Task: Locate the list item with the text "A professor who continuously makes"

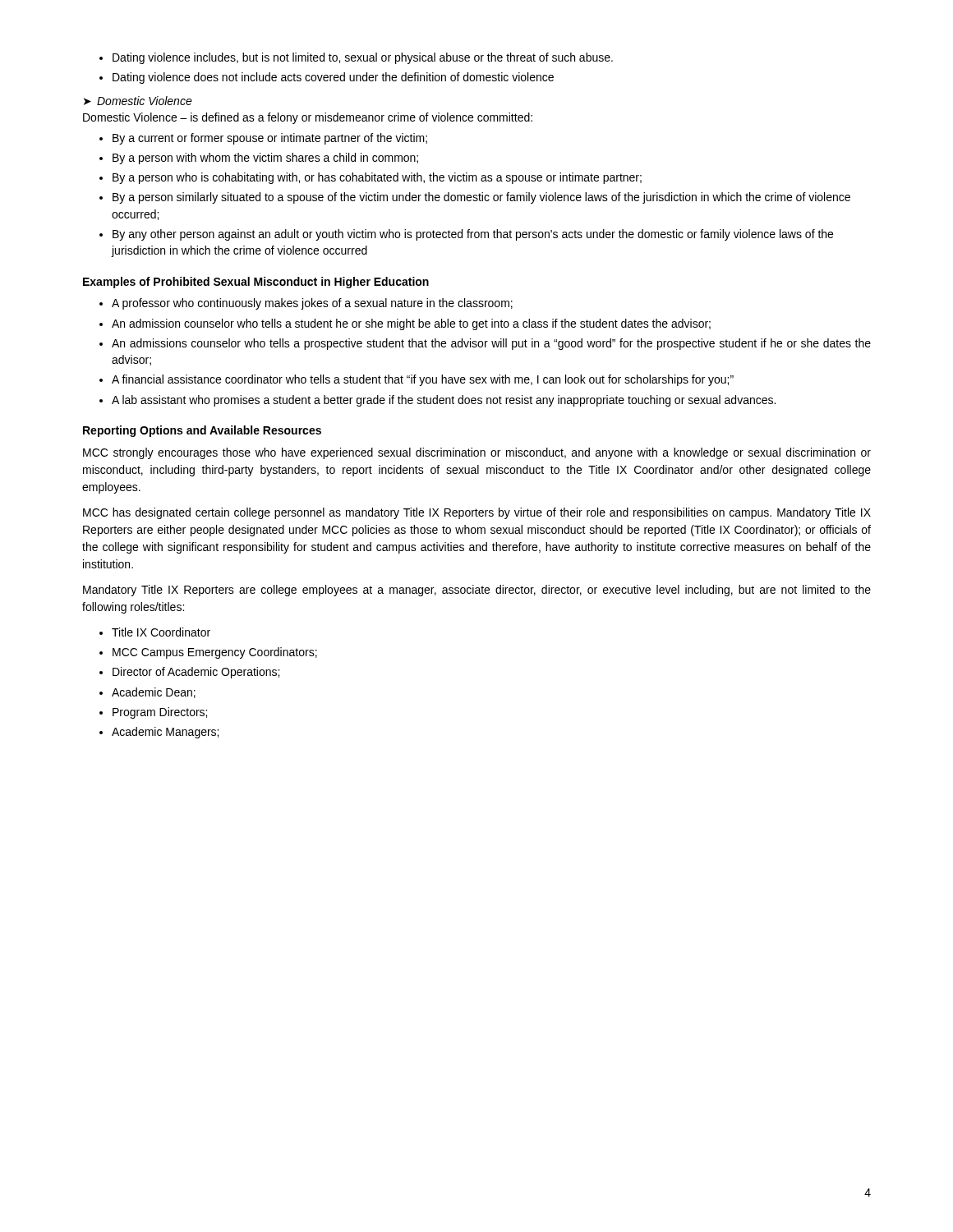Action: coord(476,352)
